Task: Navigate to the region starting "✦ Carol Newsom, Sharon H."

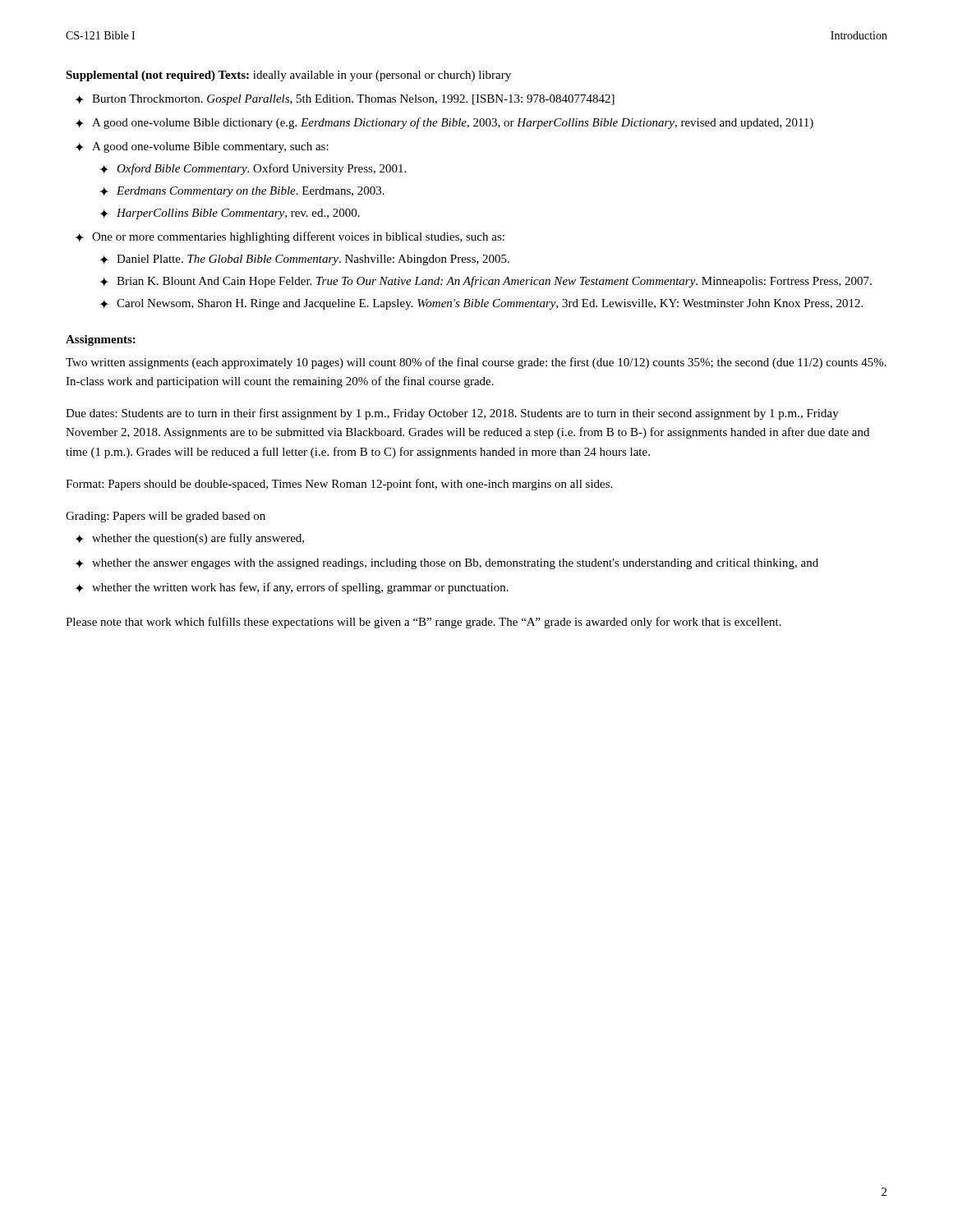Action: (x=493, y=304)
